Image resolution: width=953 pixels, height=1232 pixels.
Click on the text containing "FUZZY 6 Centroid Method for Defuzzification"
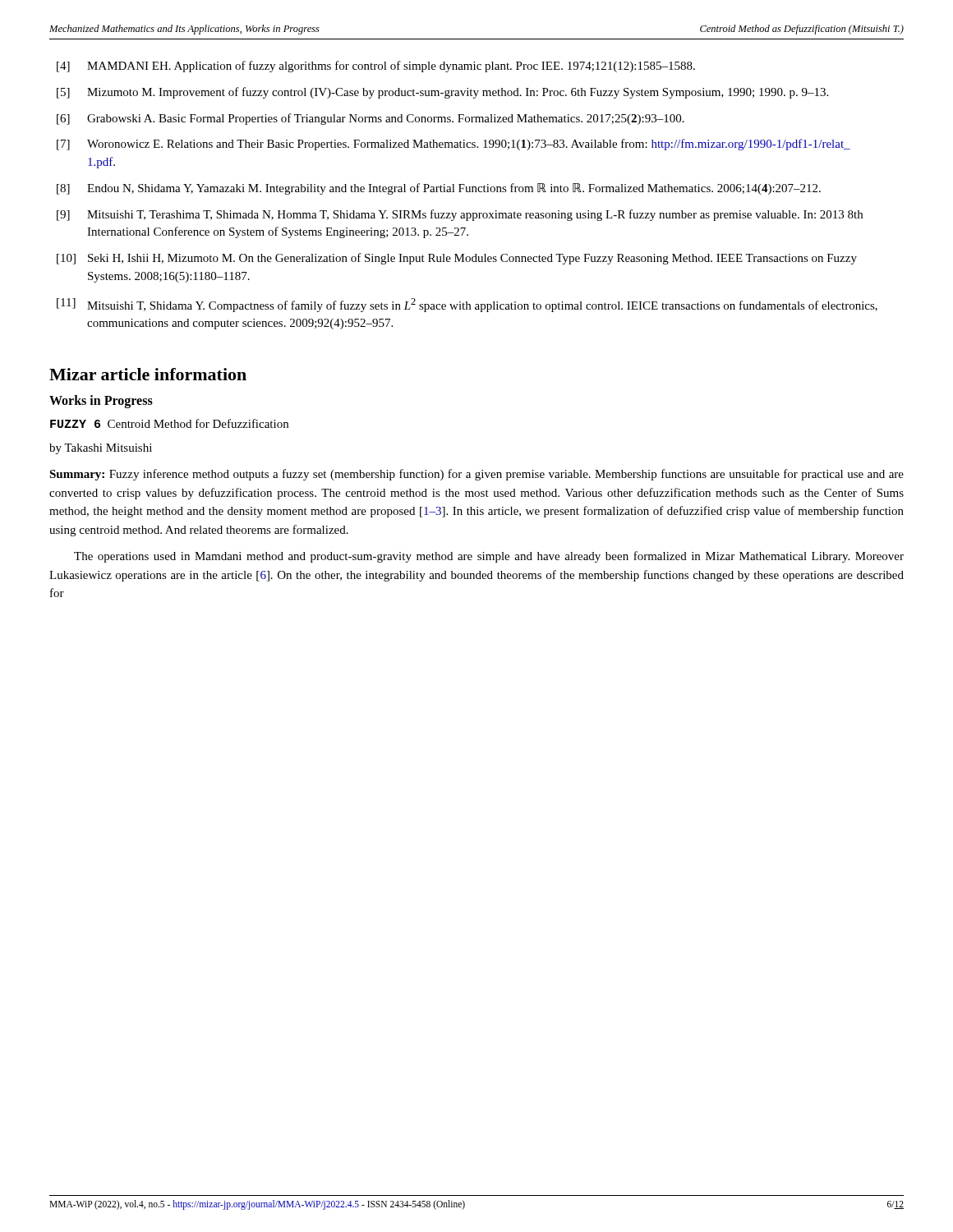coord(169,425)
